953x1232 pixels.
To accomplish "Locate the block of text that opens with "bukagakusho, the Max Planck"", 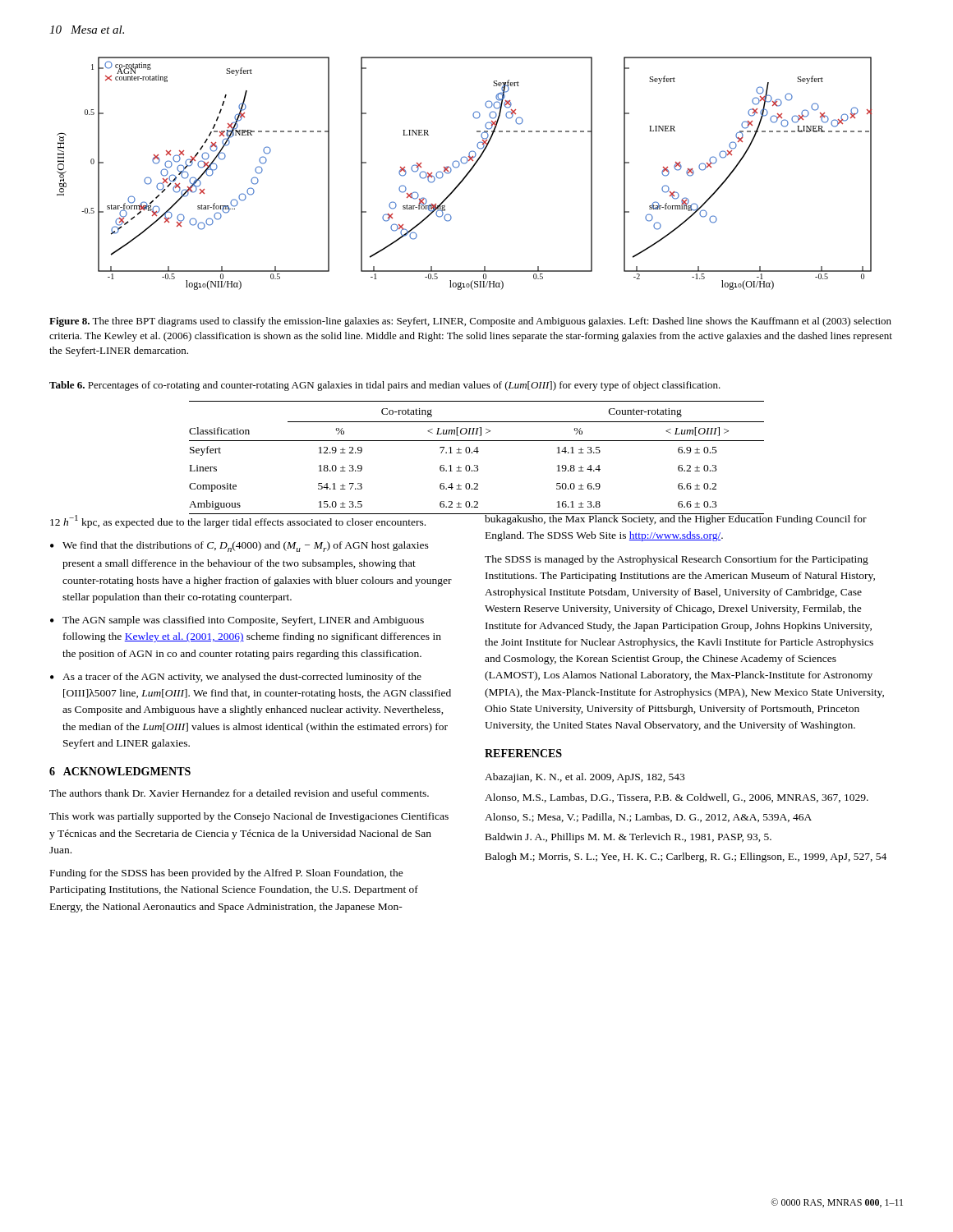I will pyautogui.click(x=675, y=527).
